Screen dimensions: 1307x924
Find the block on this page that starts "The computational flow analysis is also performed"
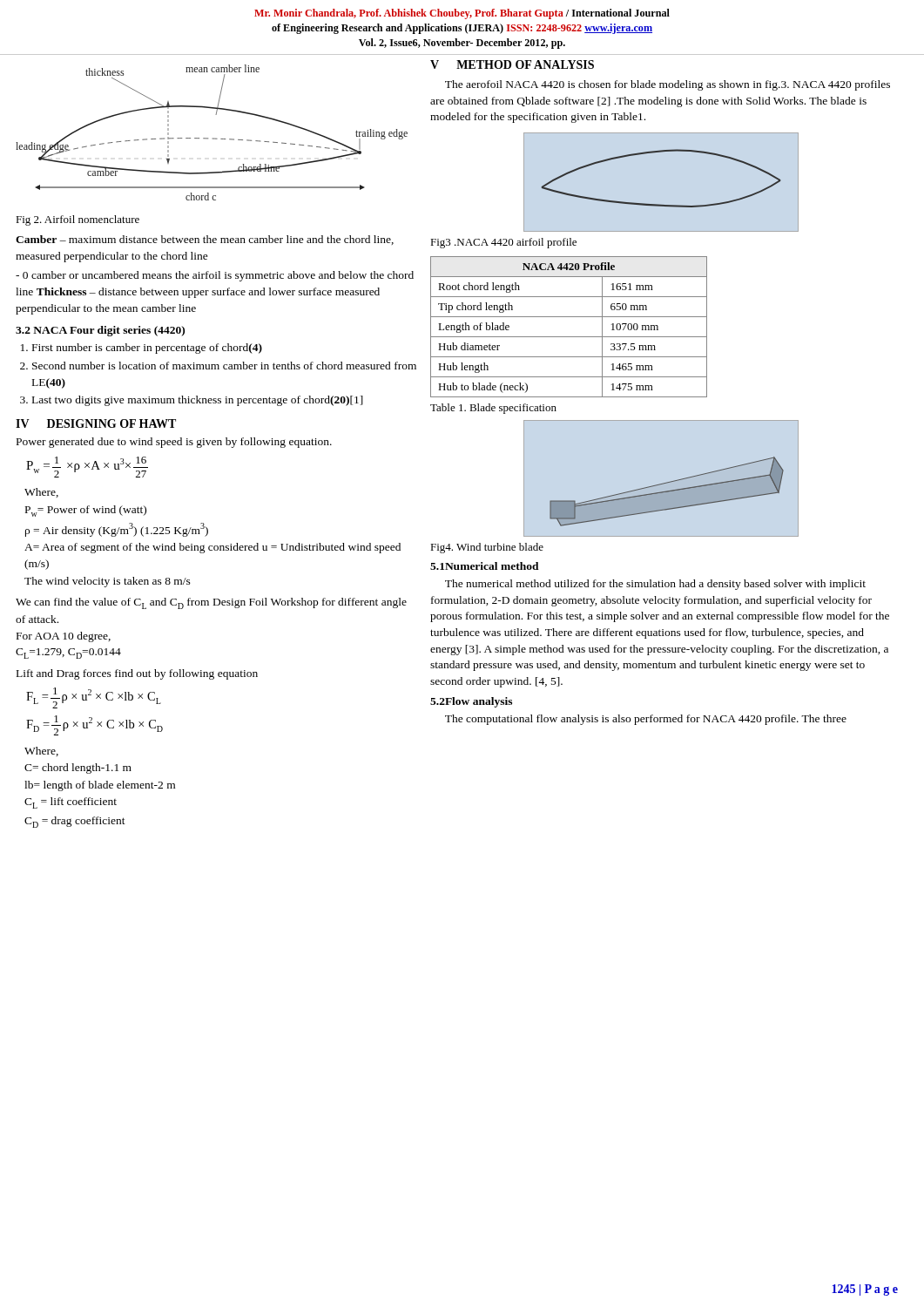pos(638,719)
